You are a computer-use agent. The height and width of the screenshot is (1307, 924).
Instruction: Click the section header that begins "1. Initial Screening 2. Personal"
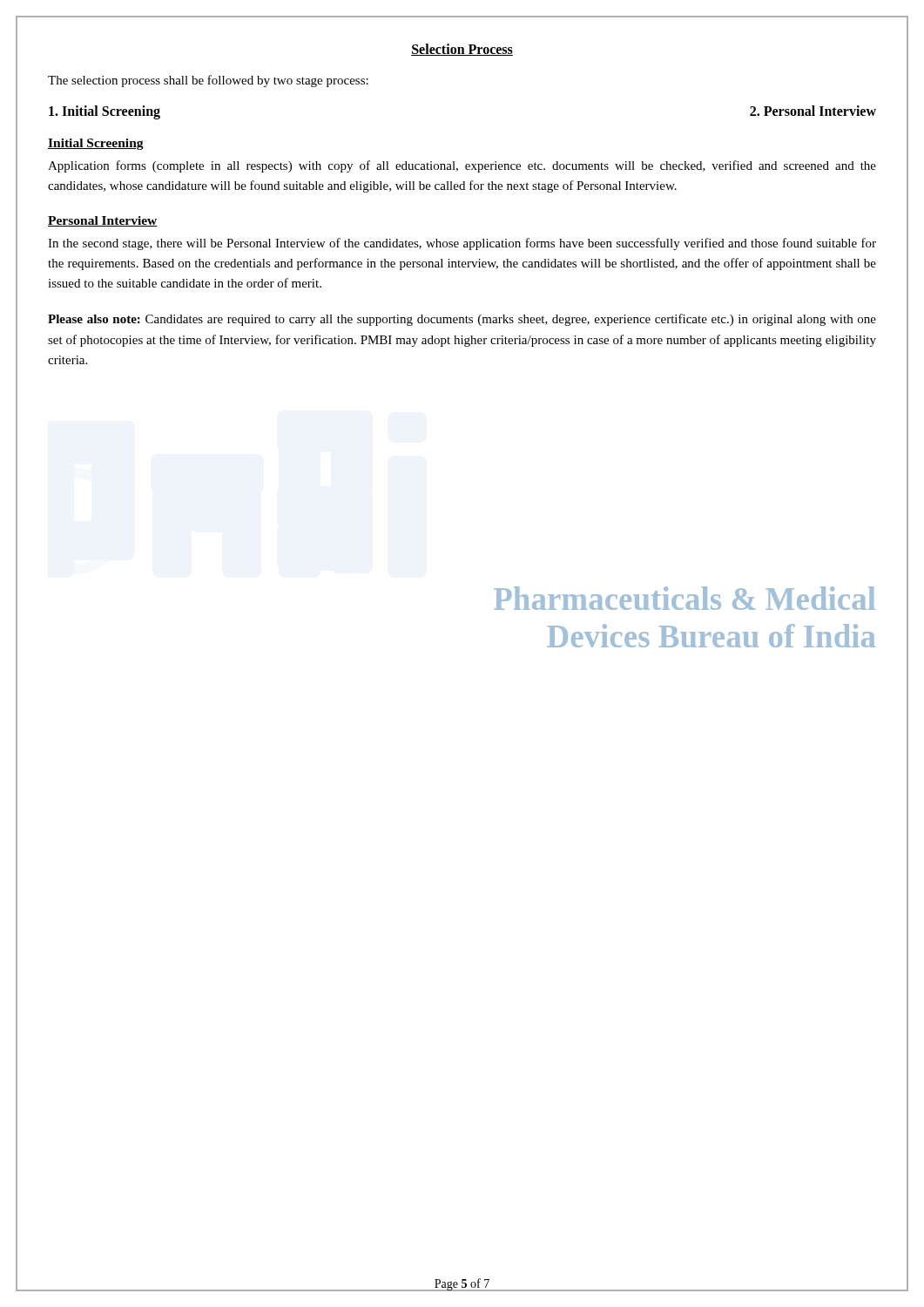[105, 112]
